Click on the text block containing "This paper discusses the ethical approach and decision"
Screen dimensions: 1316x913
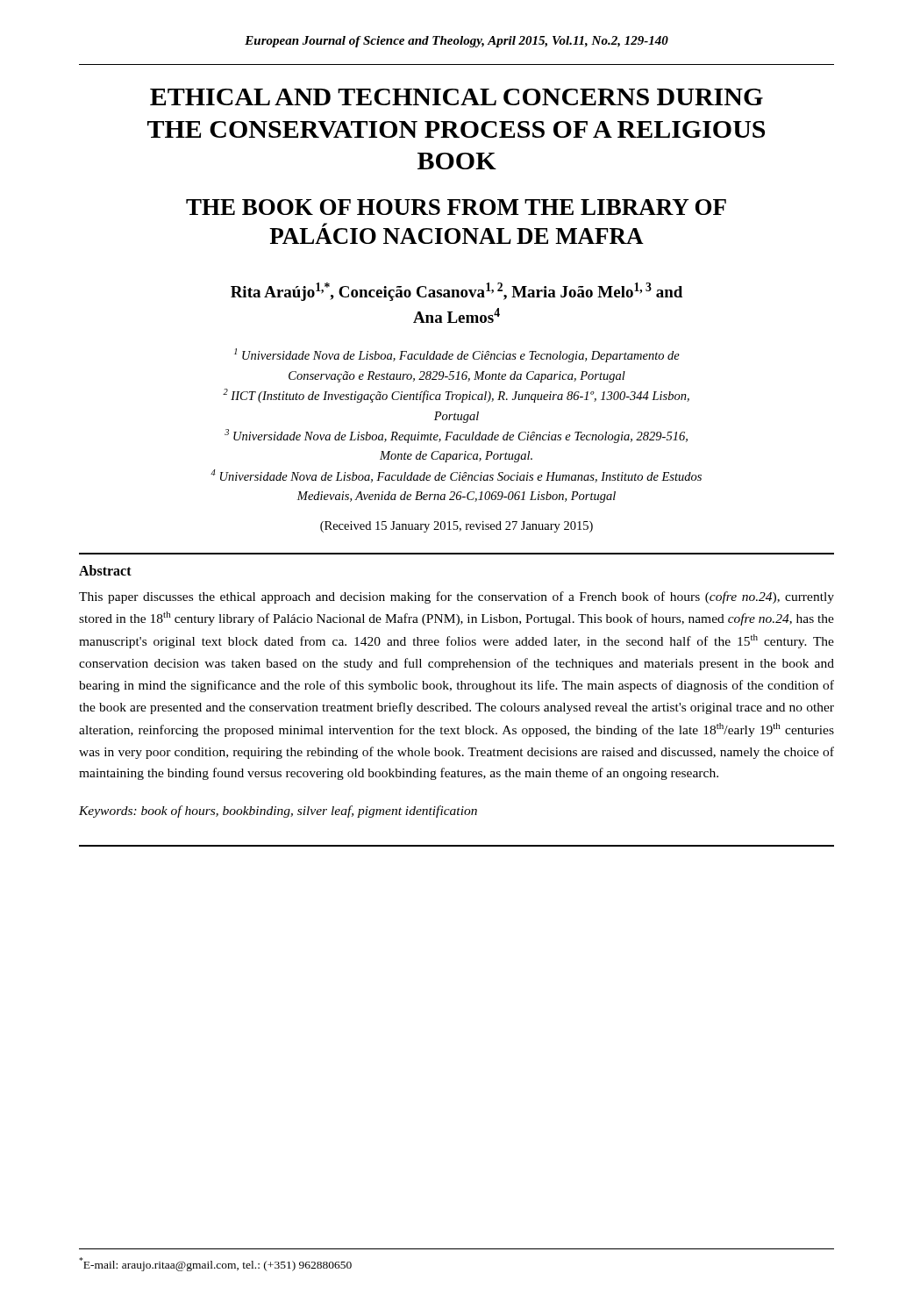pos(456,684)
